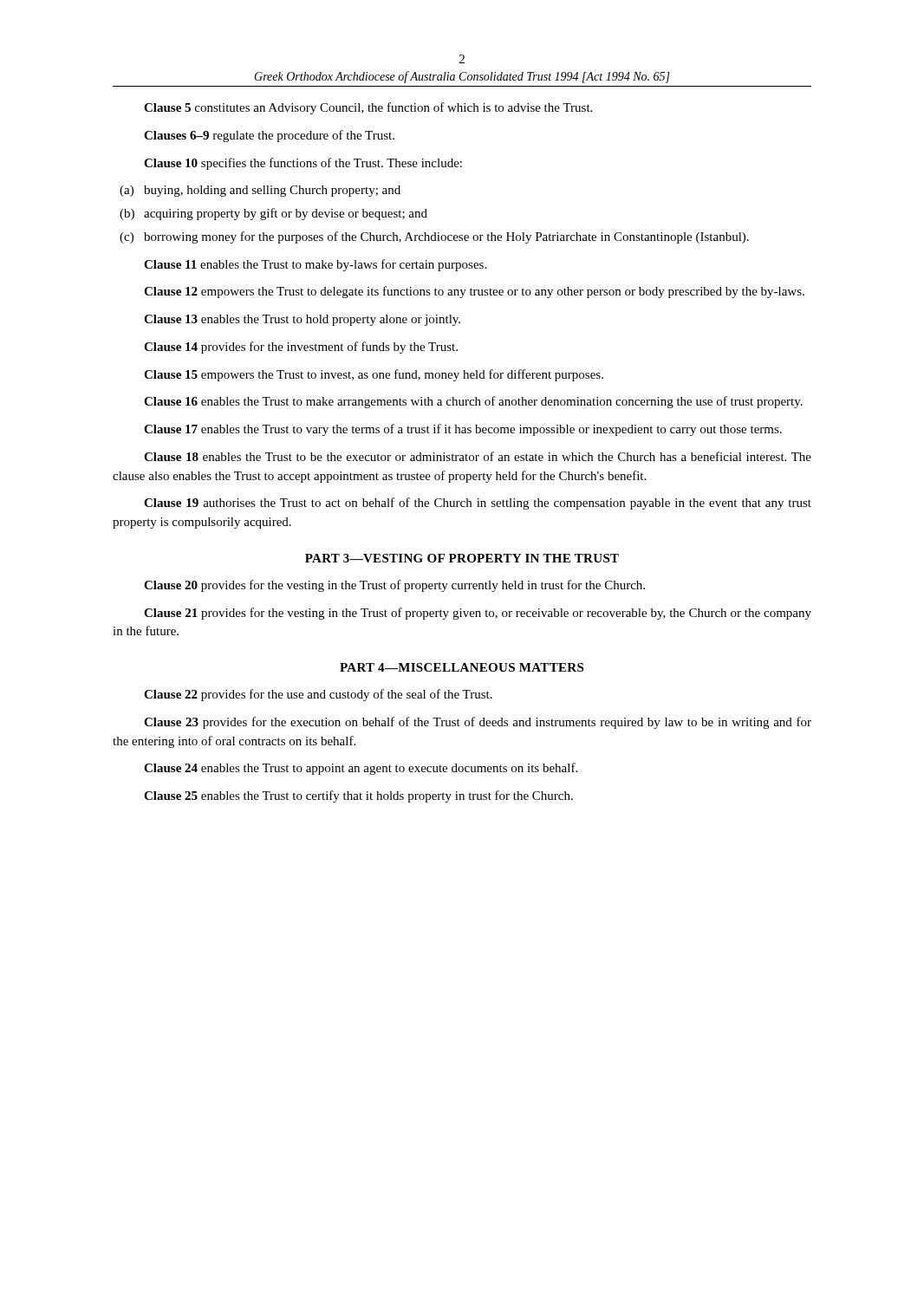Where is the passage that starts "(a) buying, holding and"?
Screen dimensions: 1300x924
(x=260, y=191)
